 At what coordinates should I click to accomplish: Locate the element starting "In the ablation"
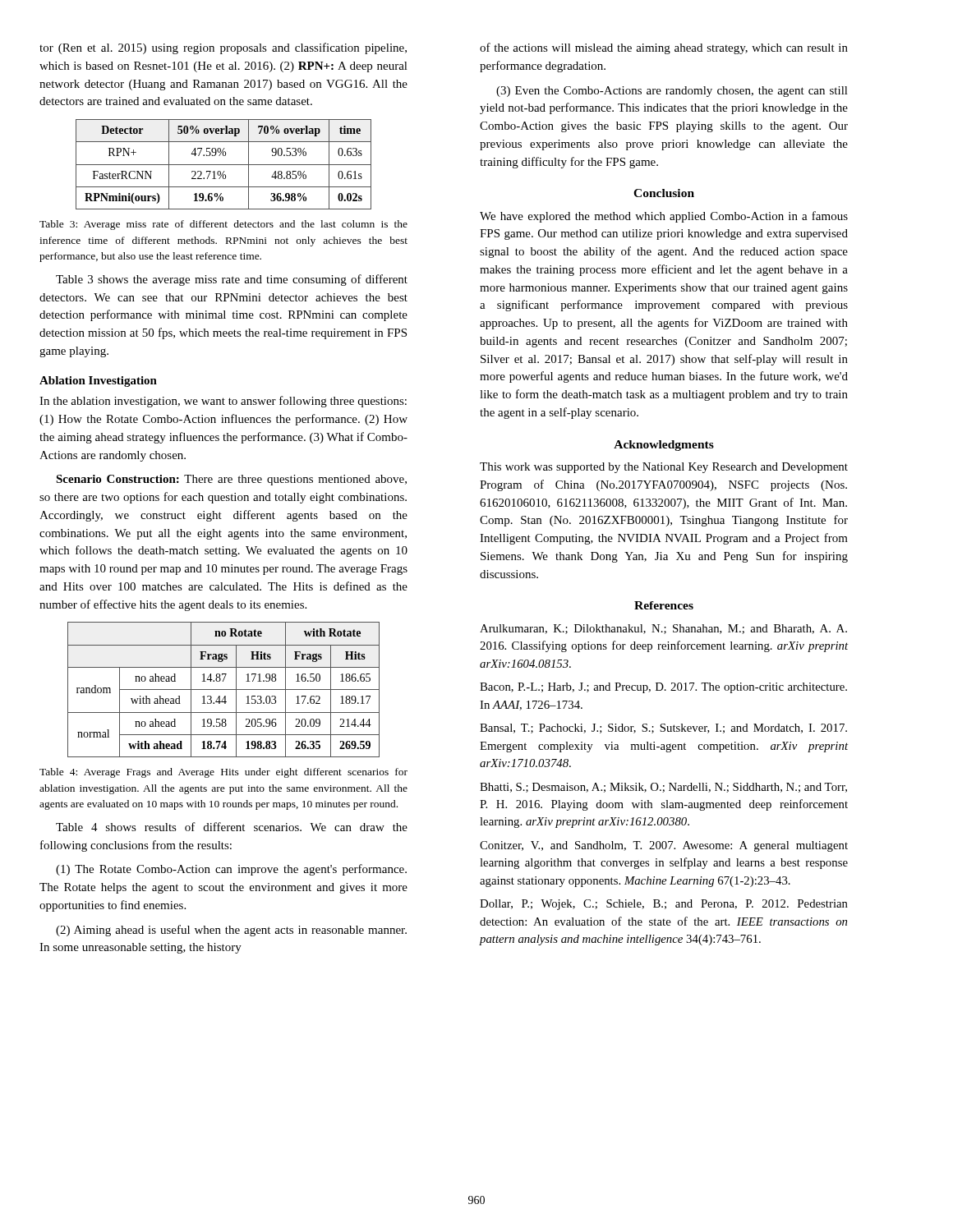(223, 503)
